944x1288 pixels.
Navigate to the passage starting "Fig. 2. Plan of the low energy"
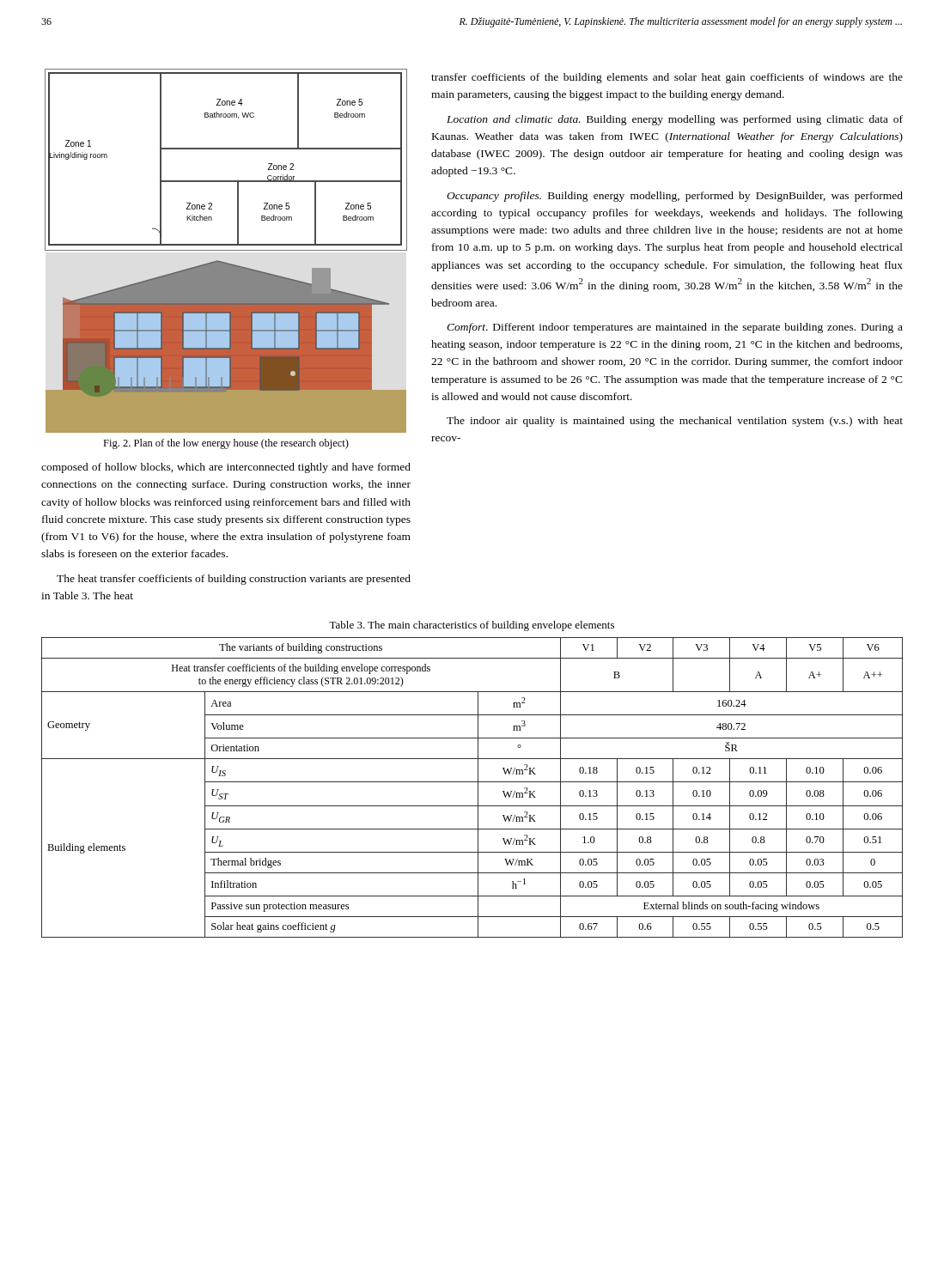coord(226,443)
